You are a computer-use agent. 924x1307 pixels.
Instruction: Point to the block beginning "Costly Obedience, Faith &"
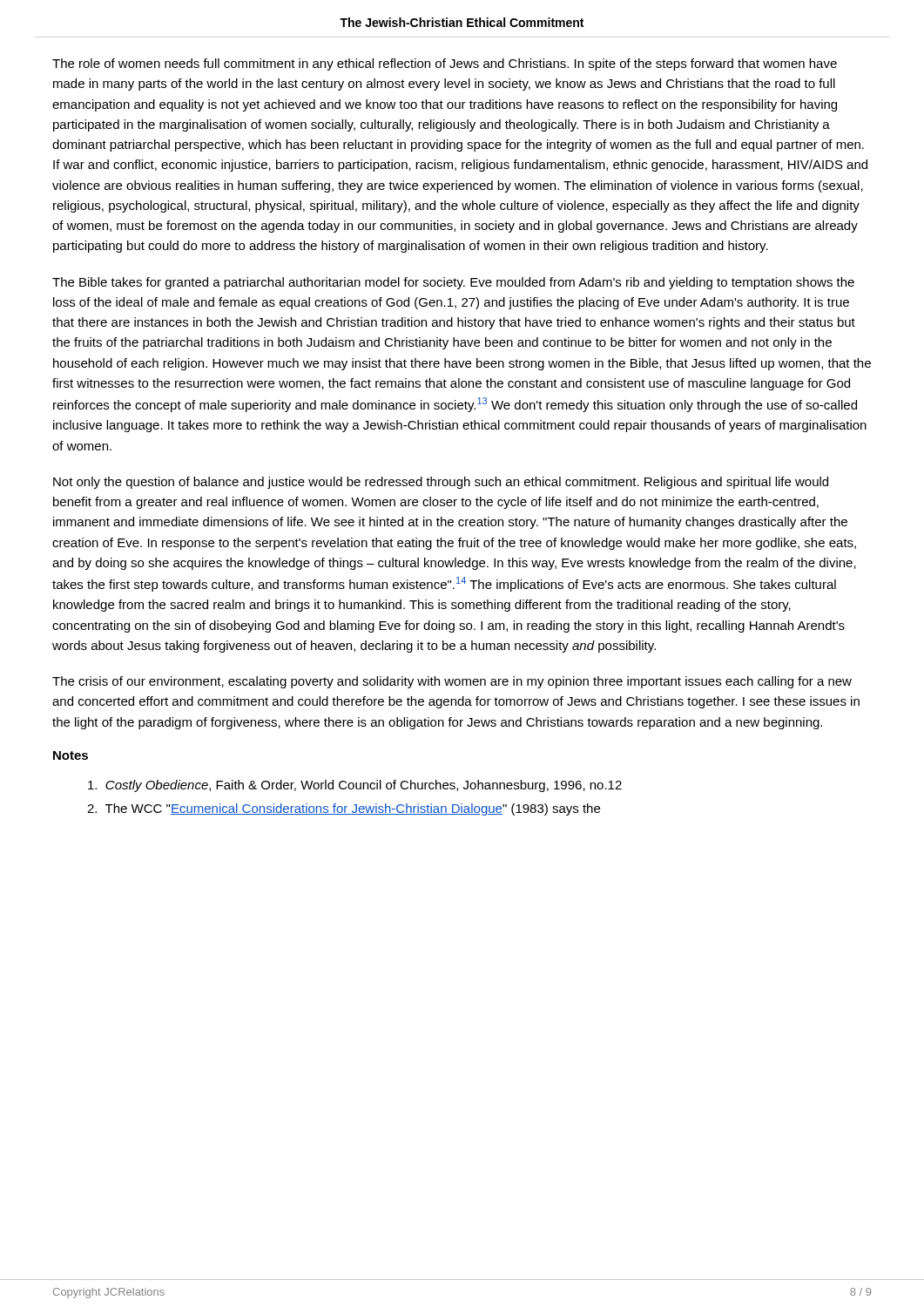pos(355,784)
